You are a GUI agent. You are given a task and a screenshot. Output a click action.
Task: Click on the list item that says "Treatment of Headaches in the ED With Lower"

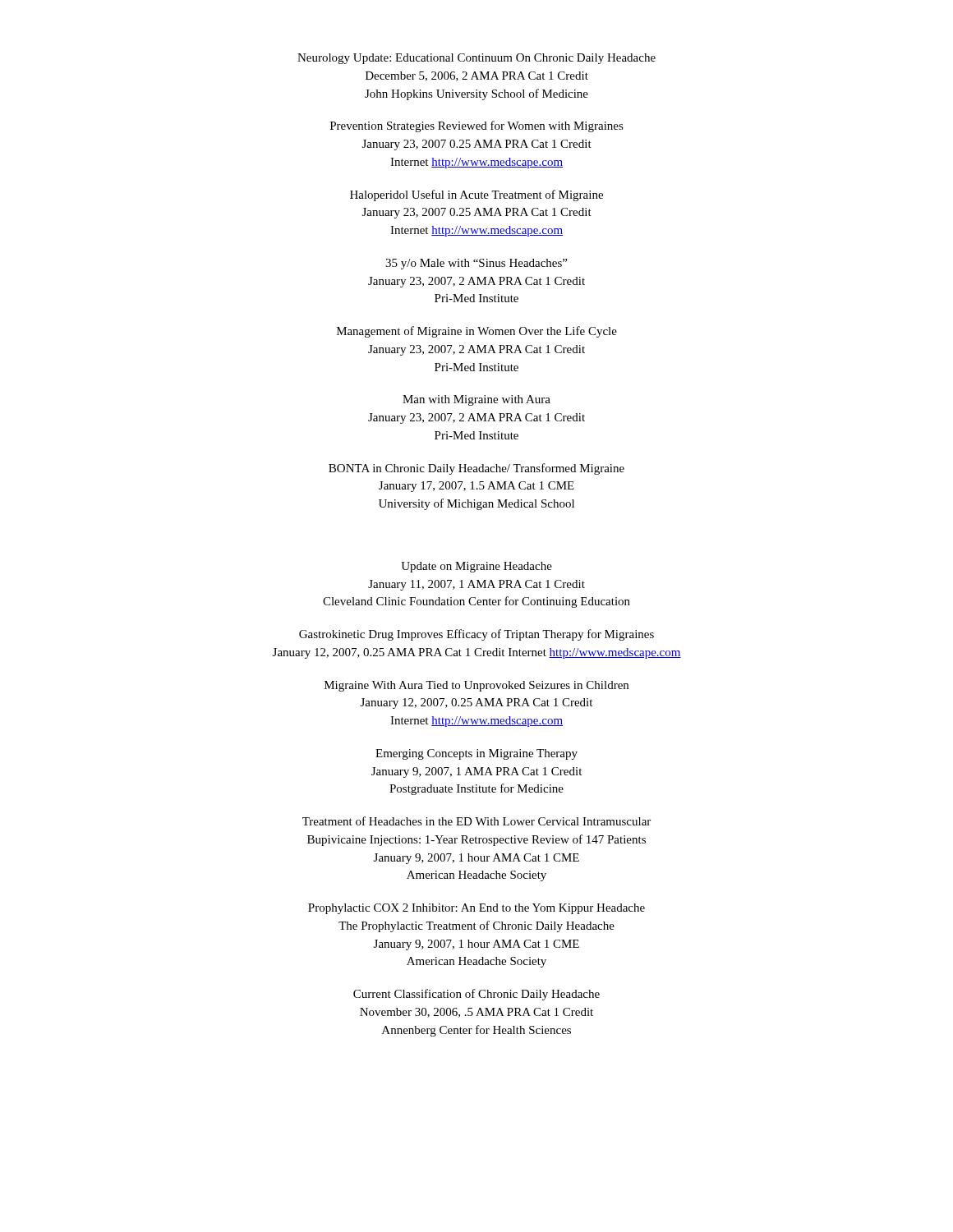coord(476,848)
